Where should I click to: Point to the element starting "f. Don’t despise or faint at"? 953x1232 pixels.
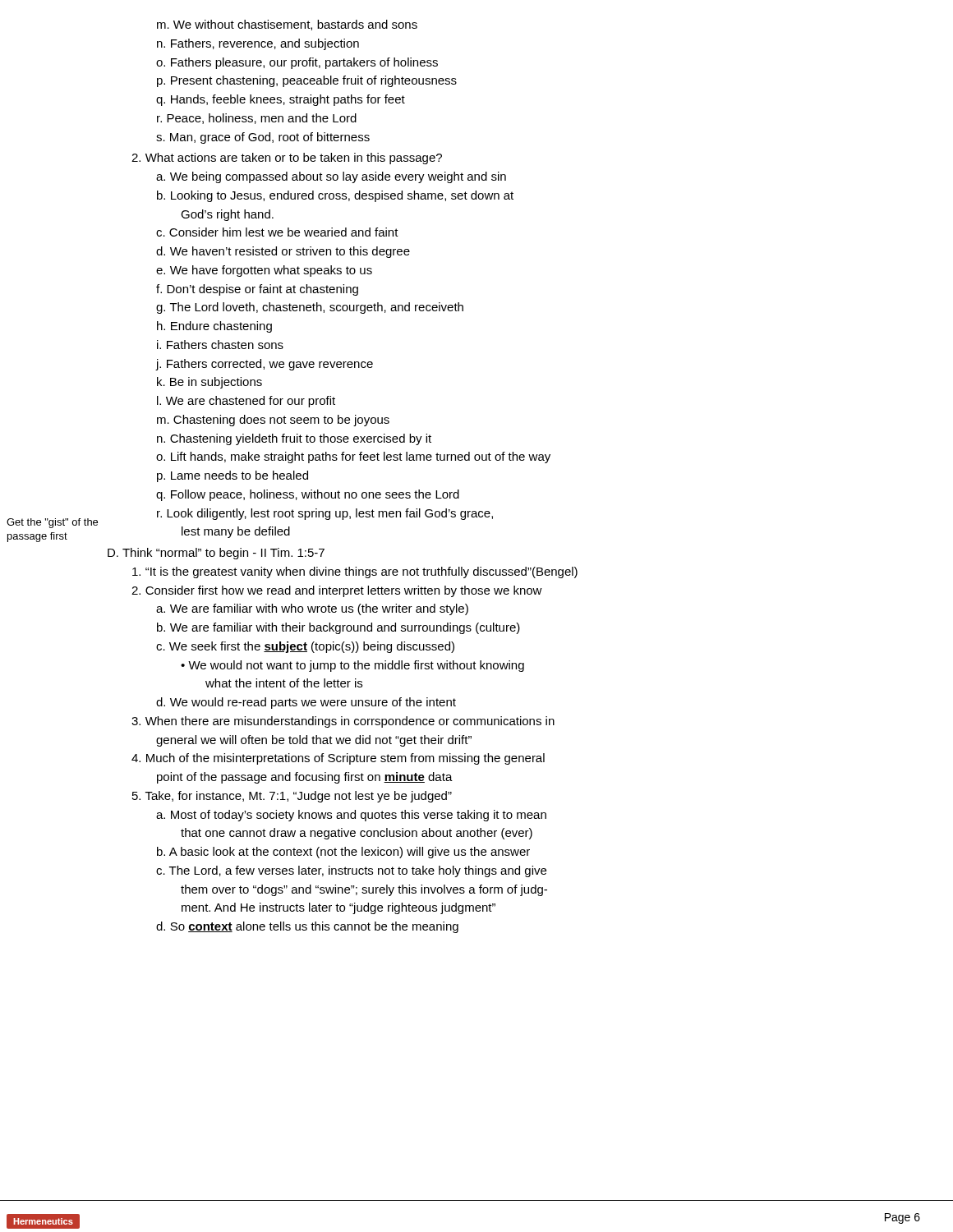[x=258, y=288]
